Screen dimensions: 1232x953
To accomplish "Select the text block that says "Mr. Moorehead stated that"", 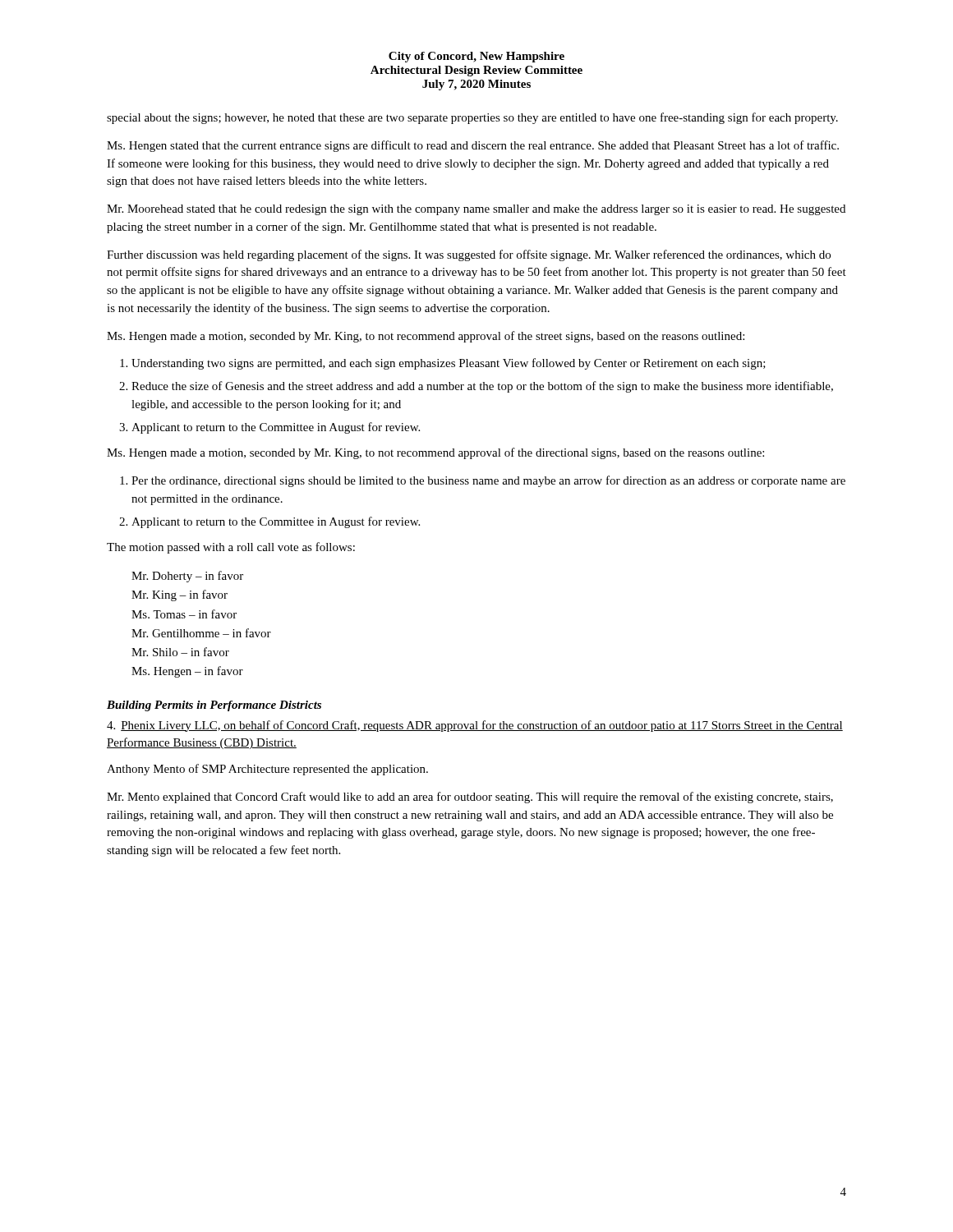I will click(476, 218).
